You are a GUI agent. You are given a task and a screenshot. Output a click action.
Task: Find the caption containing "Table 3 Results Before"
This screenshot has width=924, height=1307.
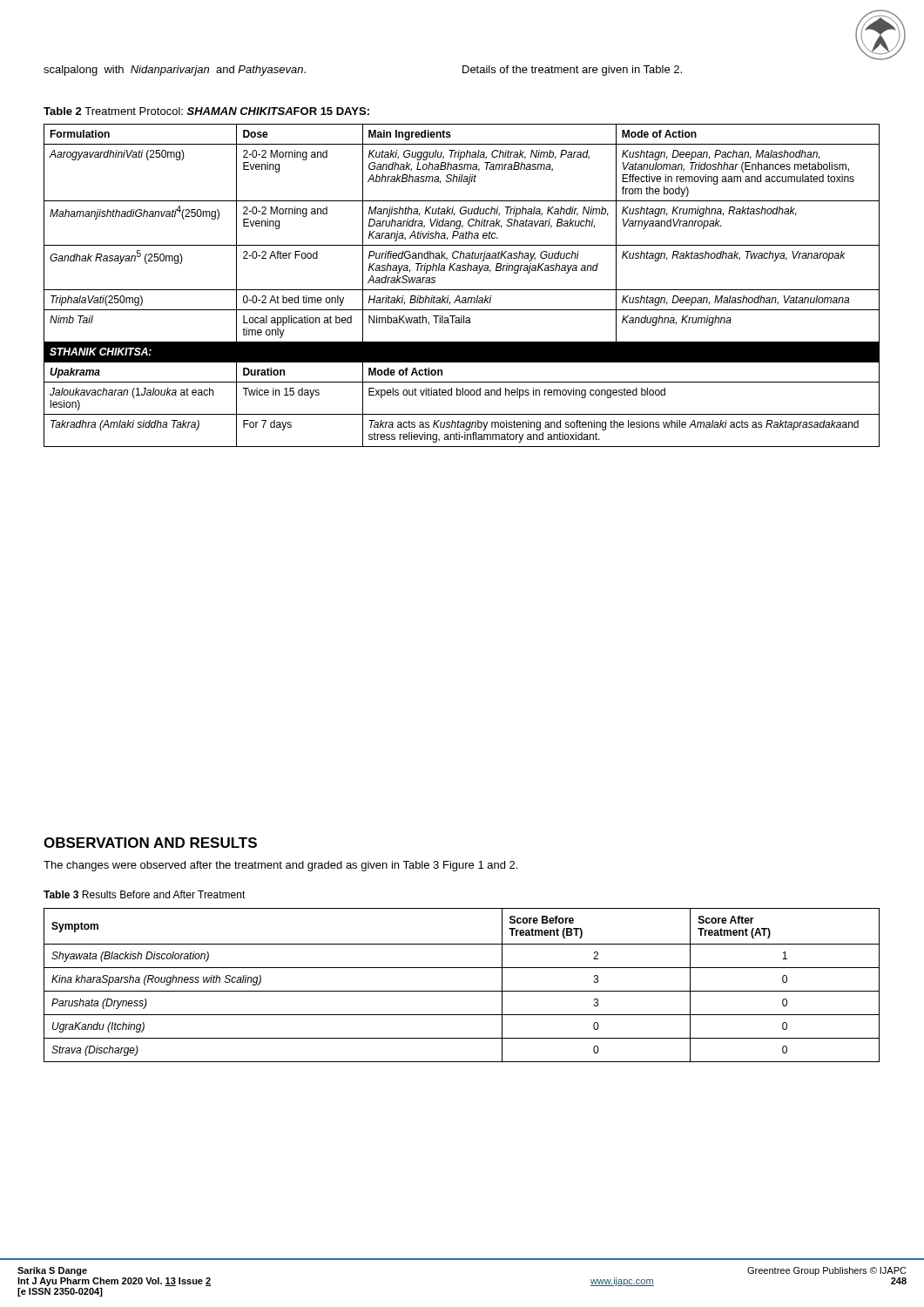[144, 895]
